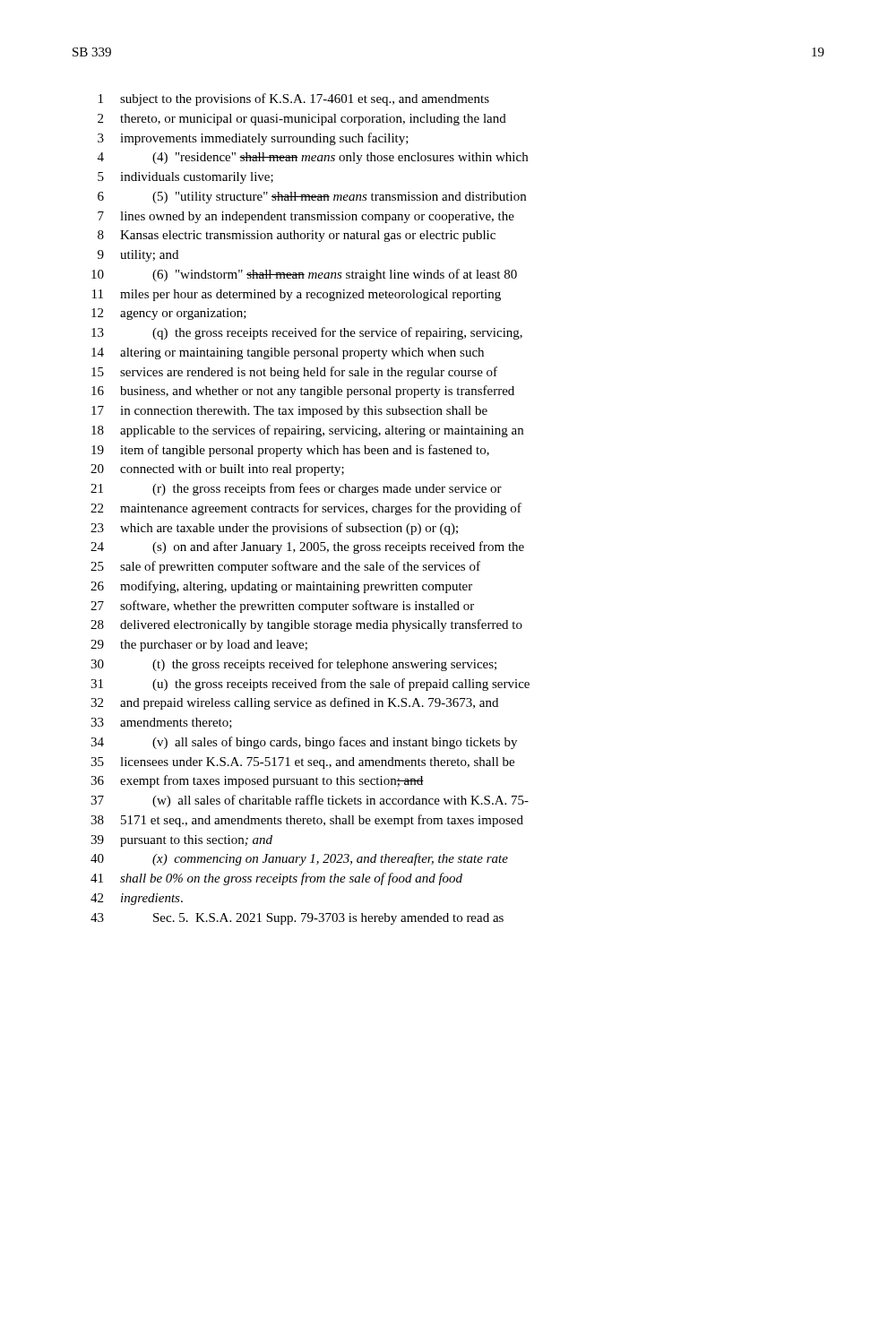Screen dimensions: 1344x896
Task: Navigate to the text starting "4(4) "residence" shall mean"
Action: pos(448,168)
